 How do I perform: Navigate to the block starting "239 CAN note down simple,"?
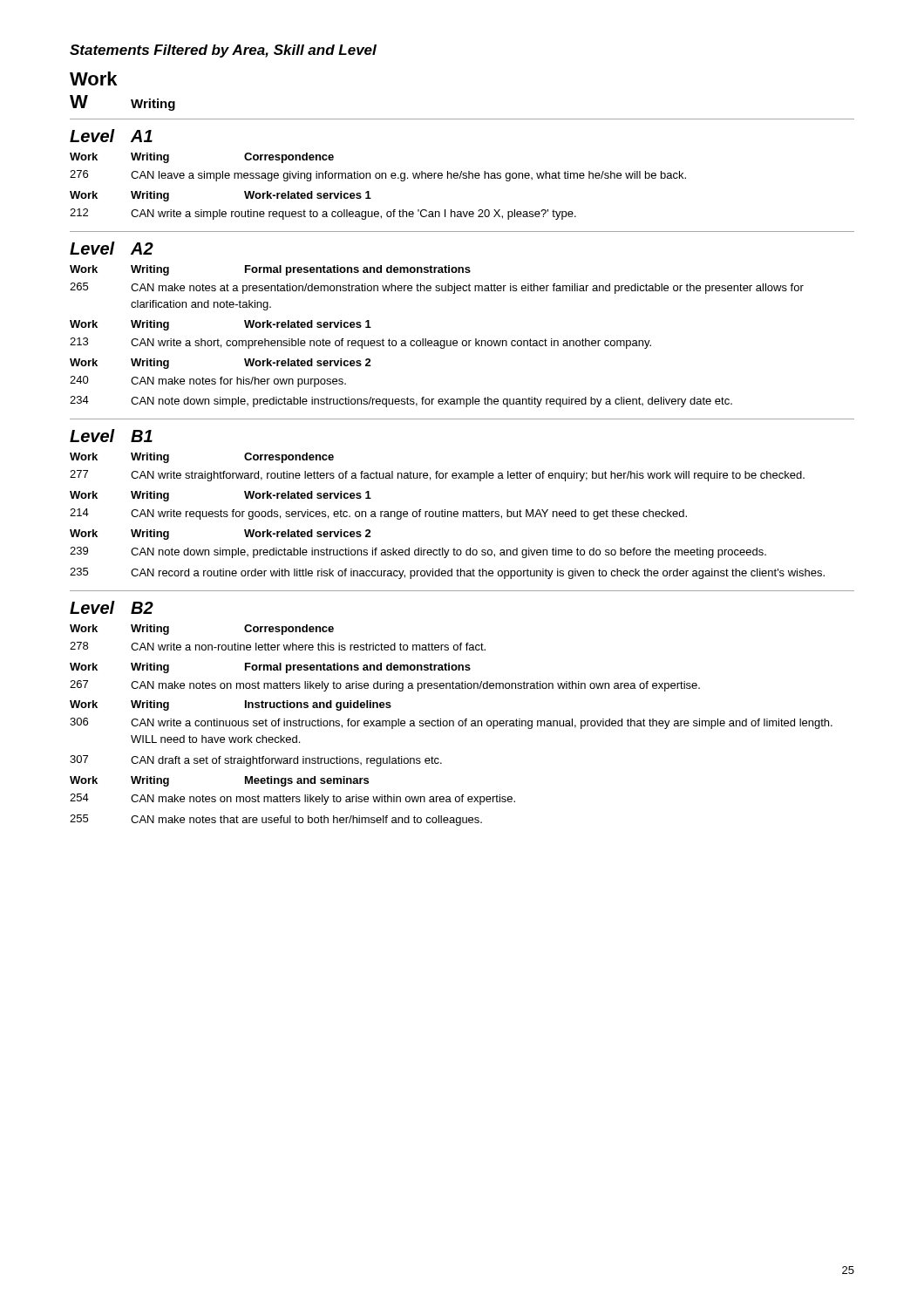coord(462,552)
